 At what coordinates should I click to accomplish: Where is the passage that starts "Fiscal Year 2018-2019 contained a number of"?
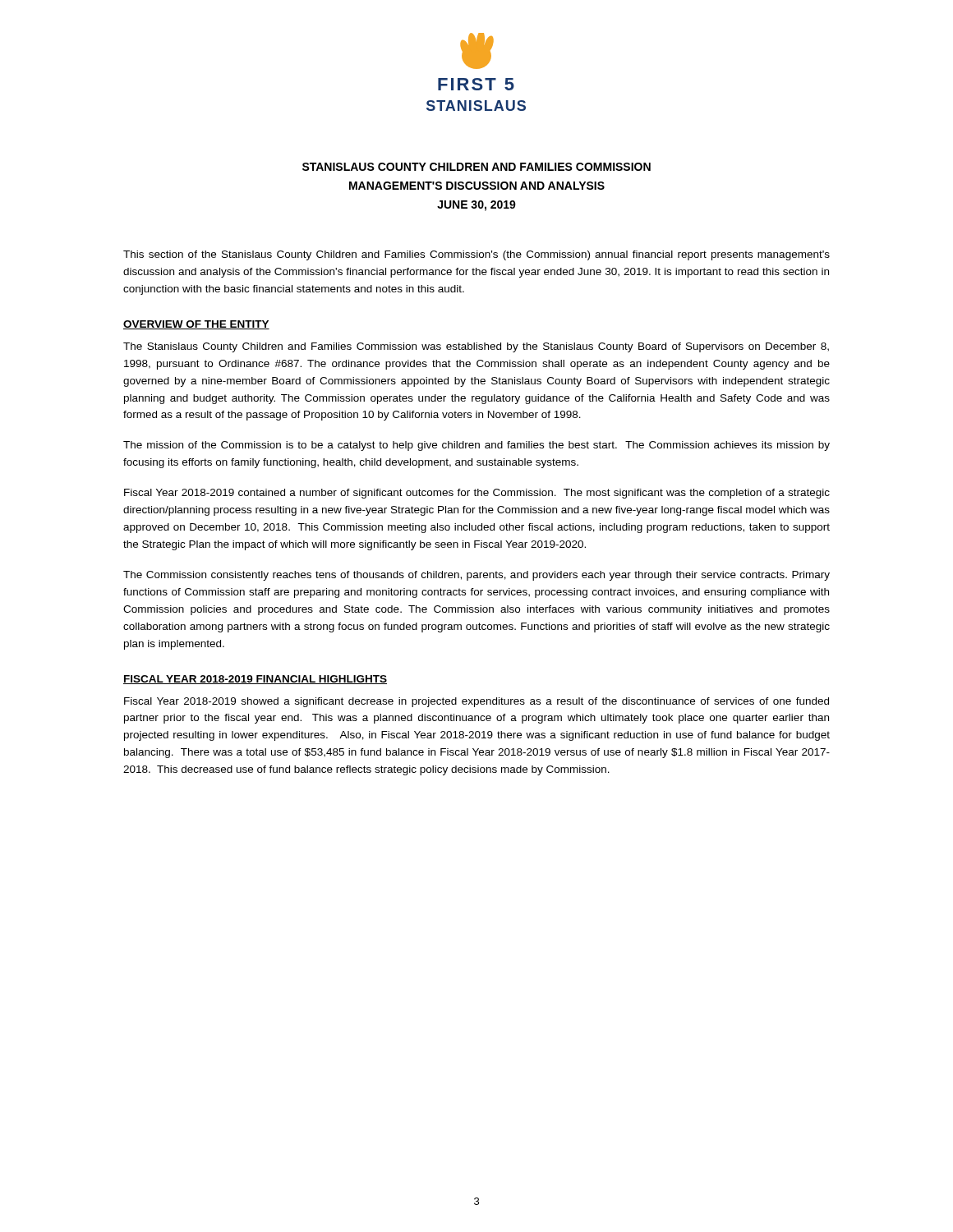(x=476, y=518)
